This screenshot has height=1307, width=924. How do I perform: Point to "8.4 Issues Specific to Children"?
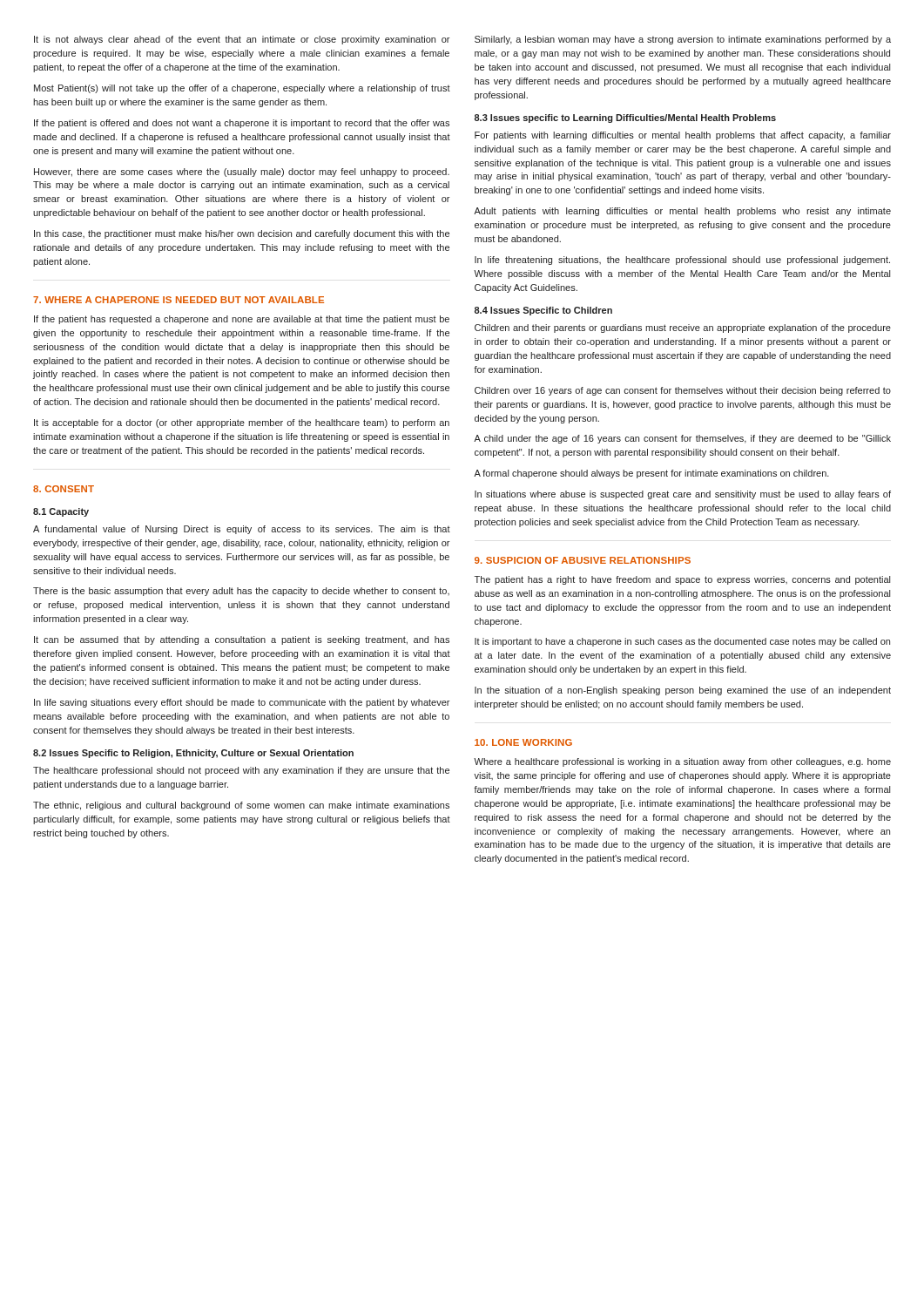coord(543,311)
